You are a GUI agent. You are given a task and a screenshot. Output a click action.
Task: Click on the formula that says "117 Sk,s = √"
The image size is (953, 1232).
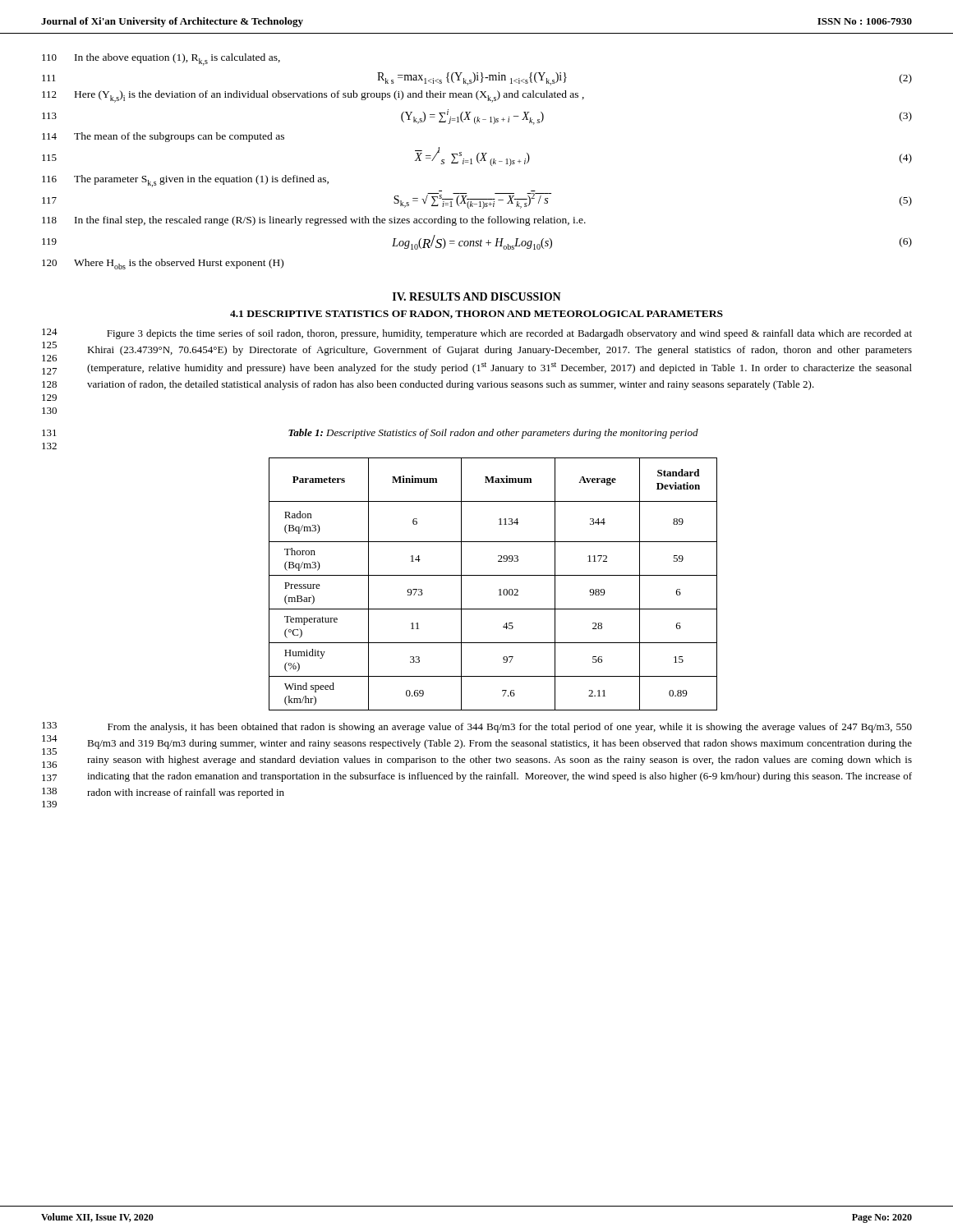(476, 200)
